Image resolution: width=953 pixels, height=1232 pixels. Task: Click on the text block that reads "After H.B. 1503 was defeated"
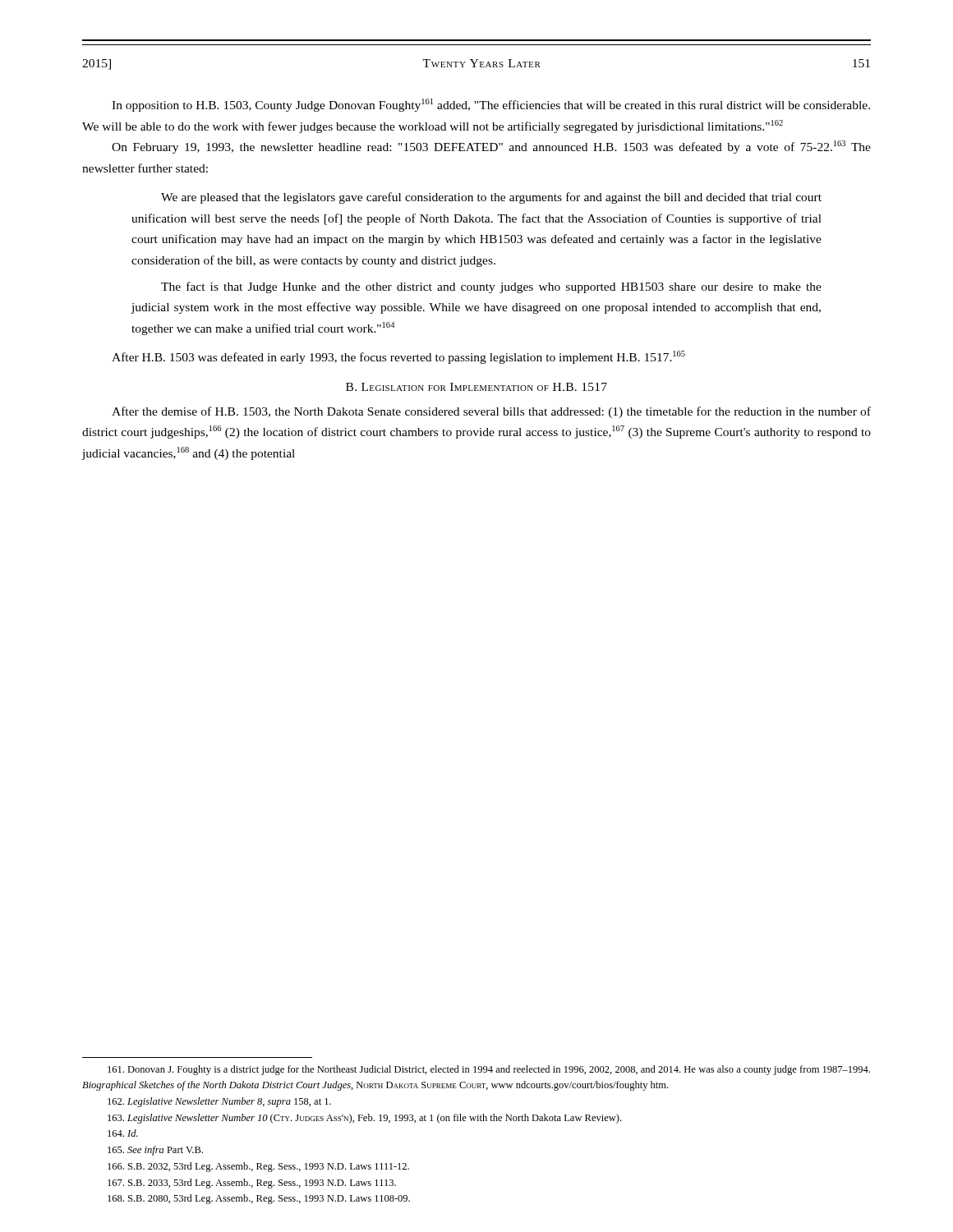(476, 357)
